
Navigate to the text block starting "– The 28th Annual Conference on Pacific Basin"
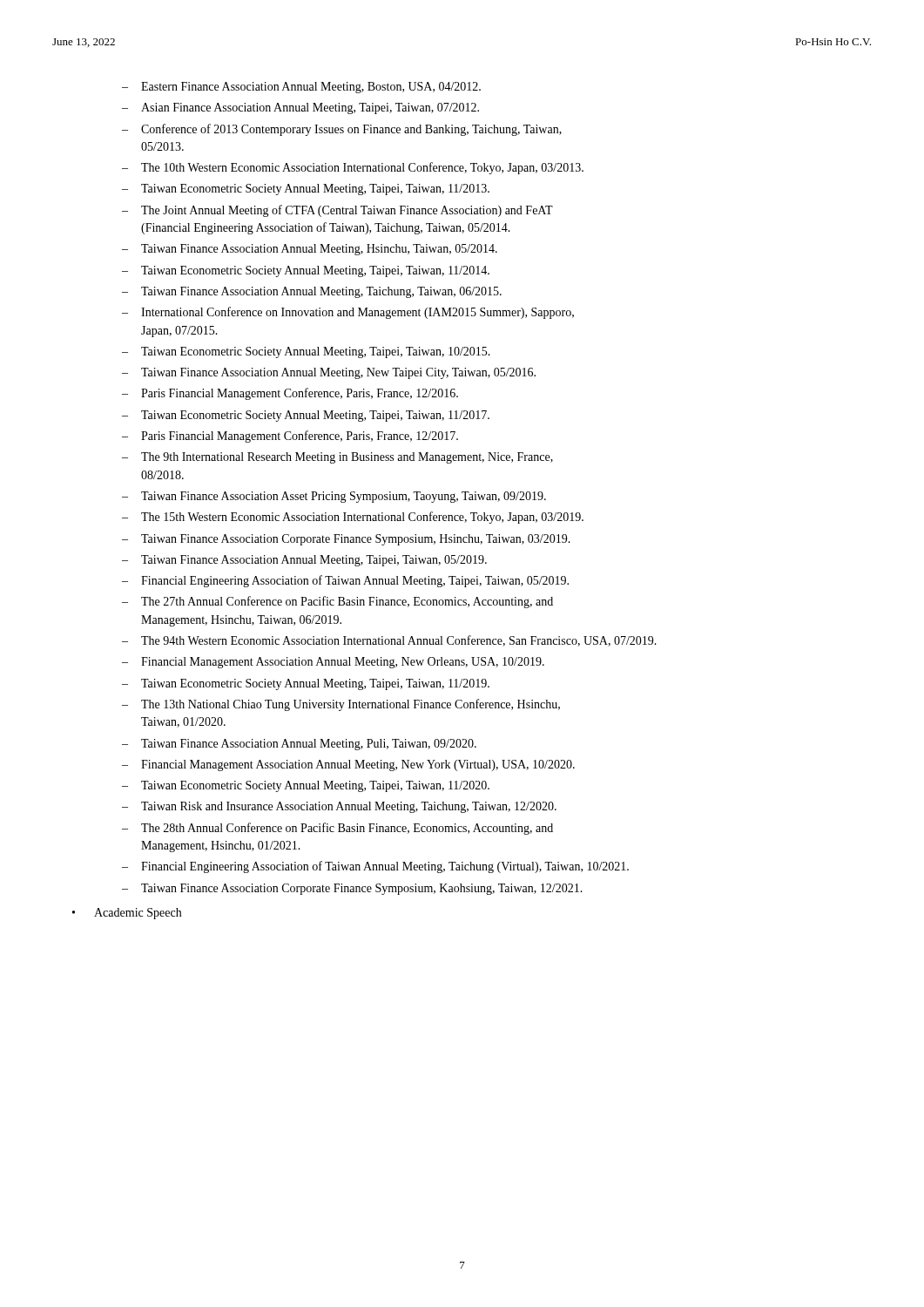(338, 837)
